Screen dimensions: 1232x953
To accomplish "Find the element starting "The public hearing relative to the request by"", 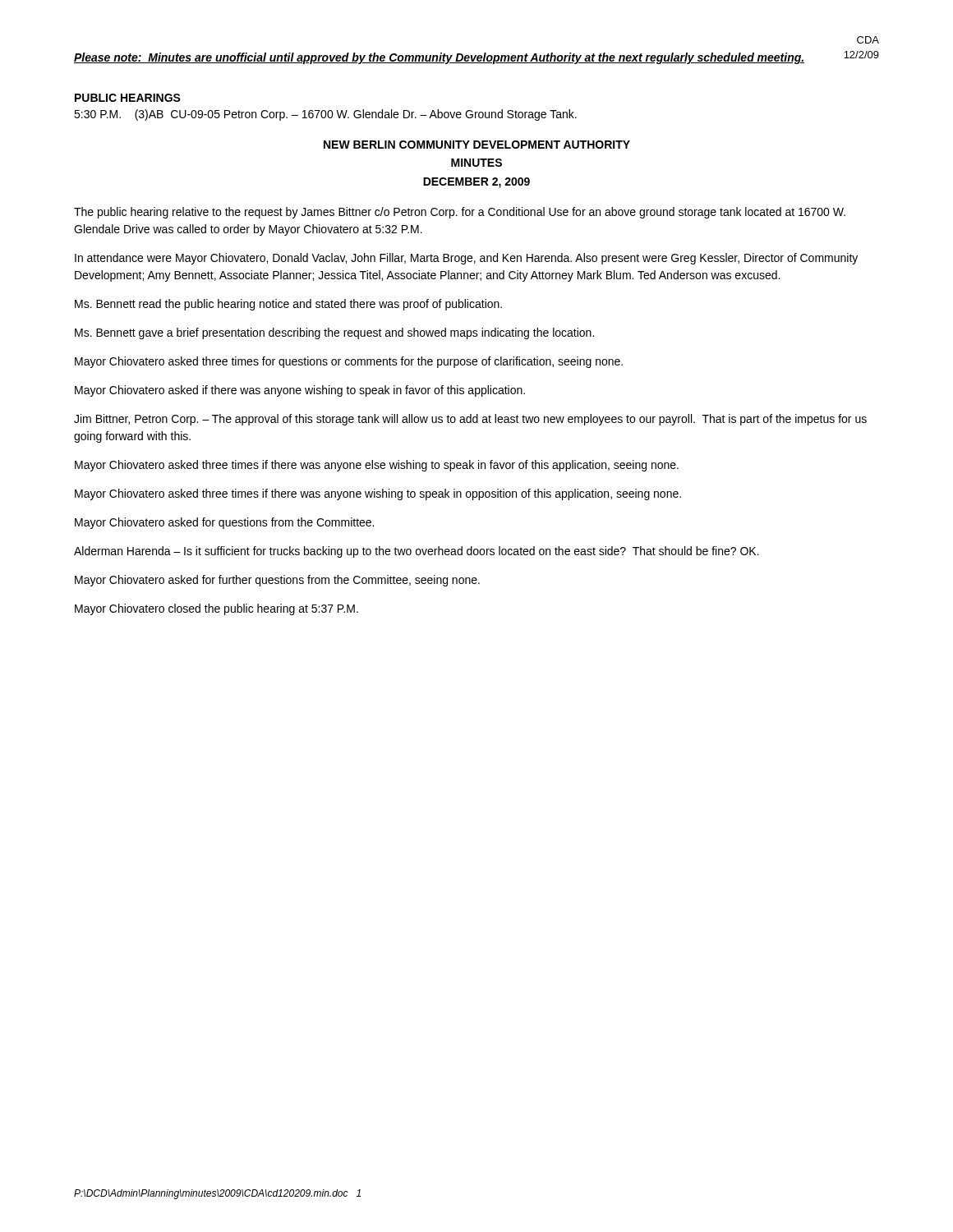I will pyautogui.click(x=460, y=221).
